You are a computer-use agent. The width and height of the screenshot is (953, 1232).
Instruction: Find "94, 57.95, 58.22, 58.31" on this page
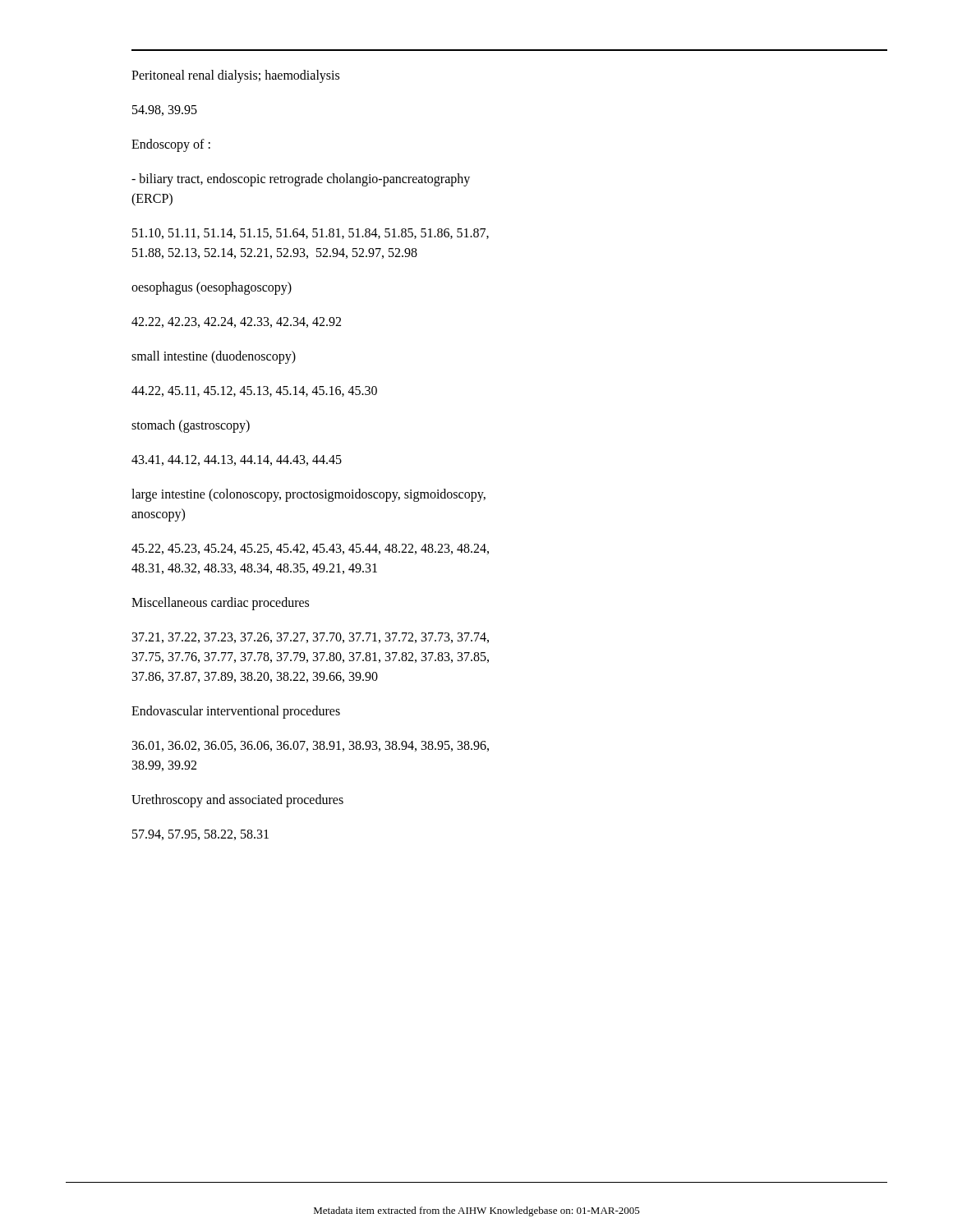[x=200, y=834]
